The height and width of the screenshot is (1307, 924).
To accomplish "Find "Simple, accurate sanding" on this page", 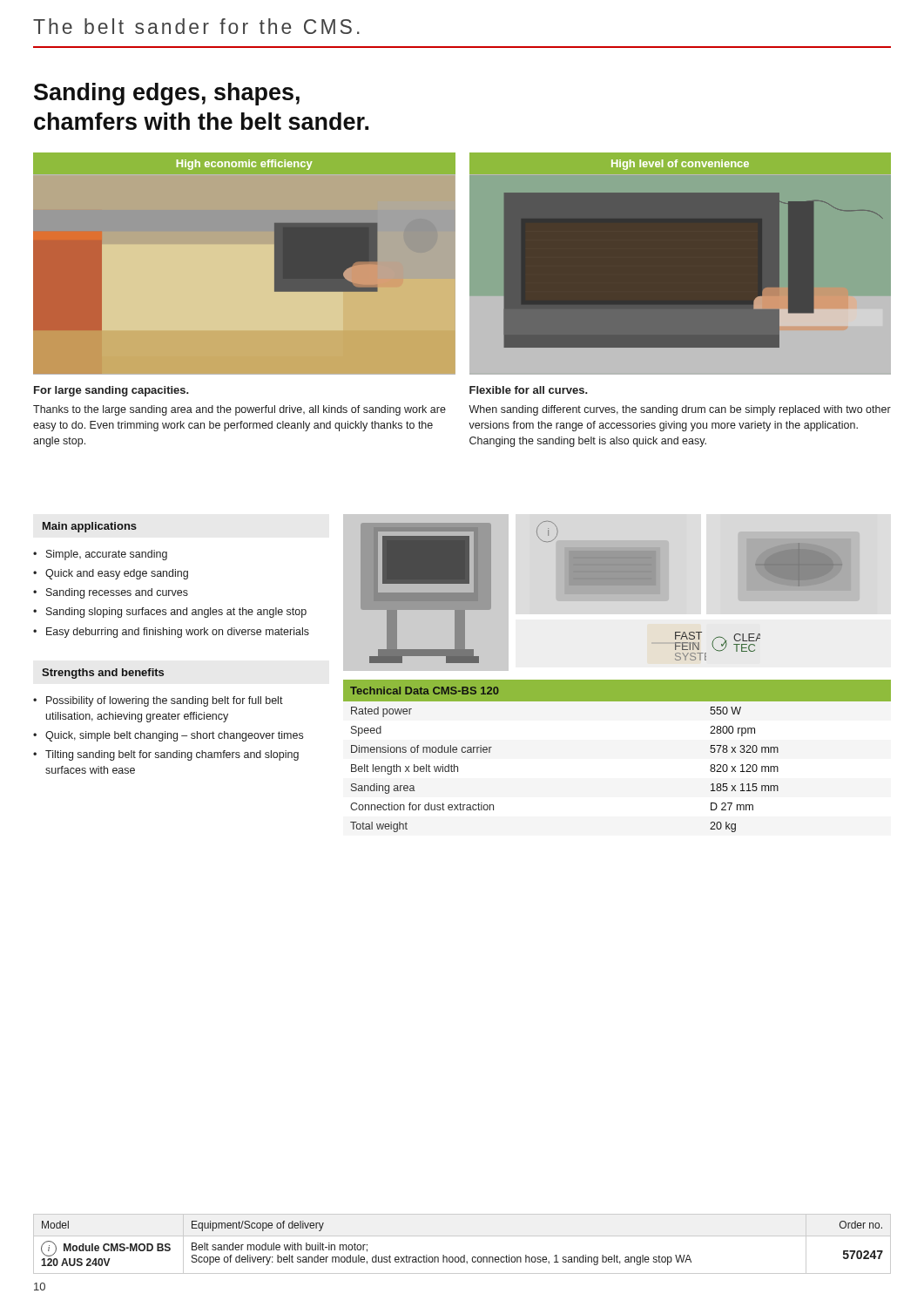I will (106, 554).
